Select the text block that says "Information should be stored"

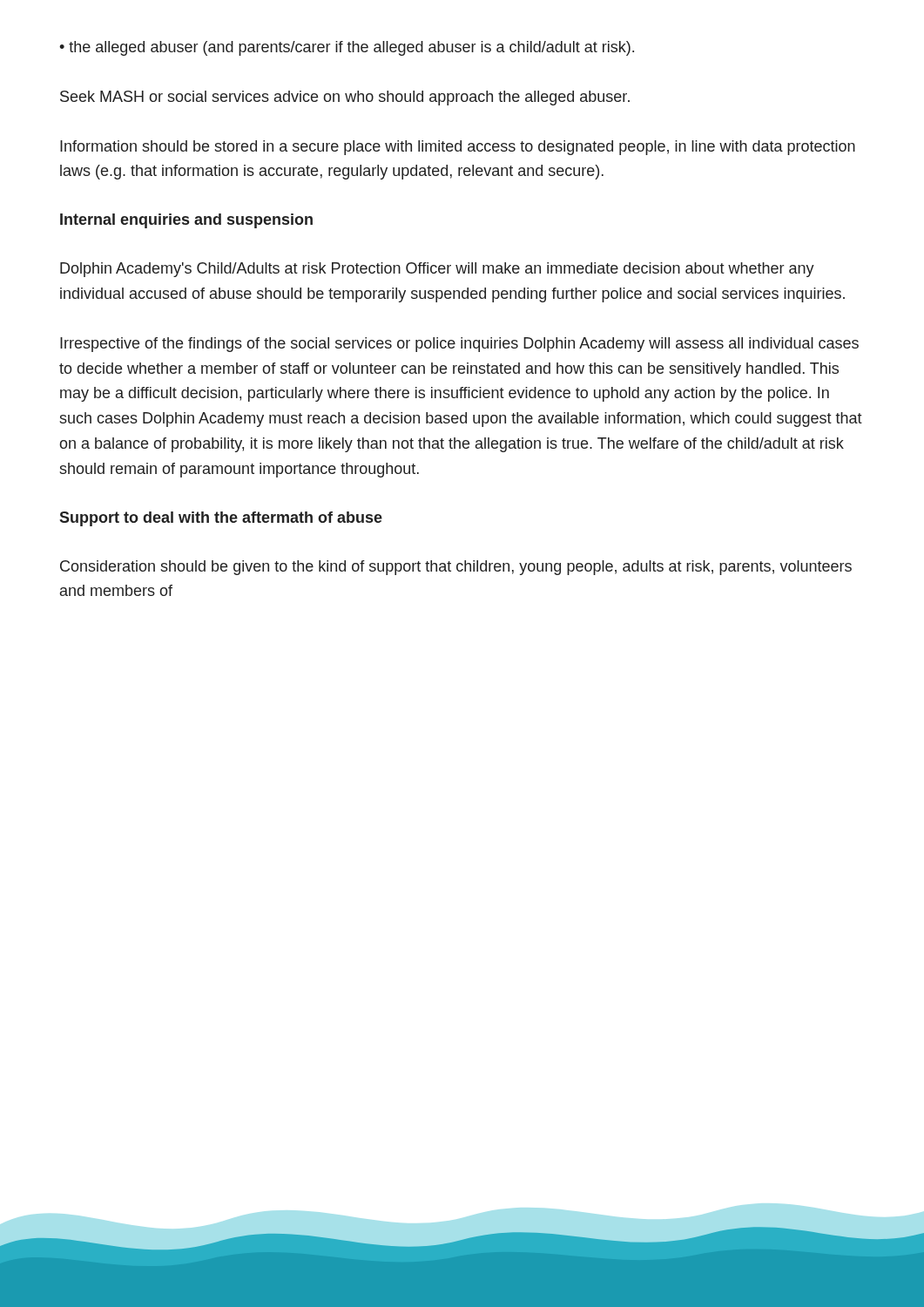(x=457, y=159)
